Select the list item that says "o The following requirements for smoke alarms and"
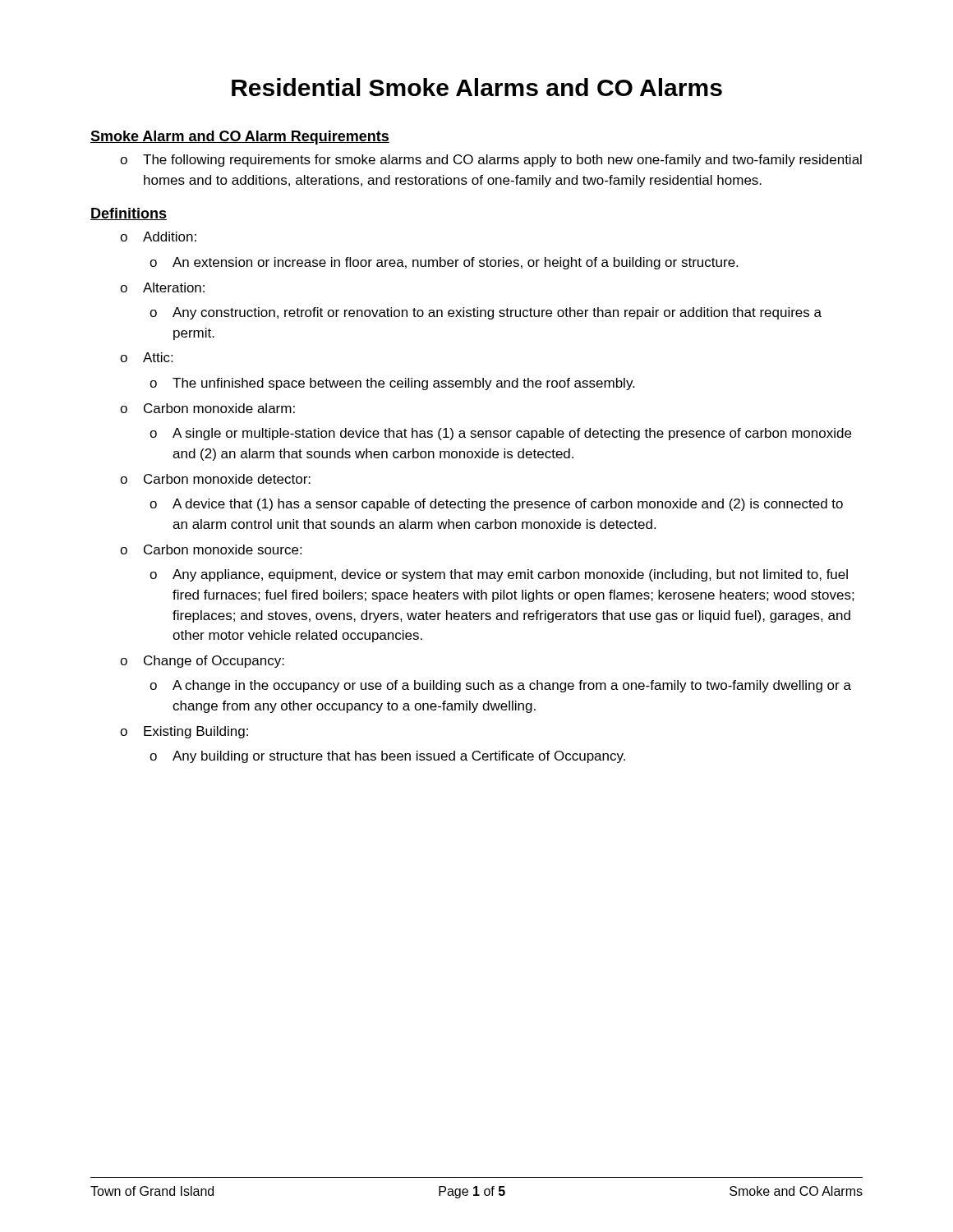The width and height of the screenshot is (953, 1232). click(x=491, y=171)
